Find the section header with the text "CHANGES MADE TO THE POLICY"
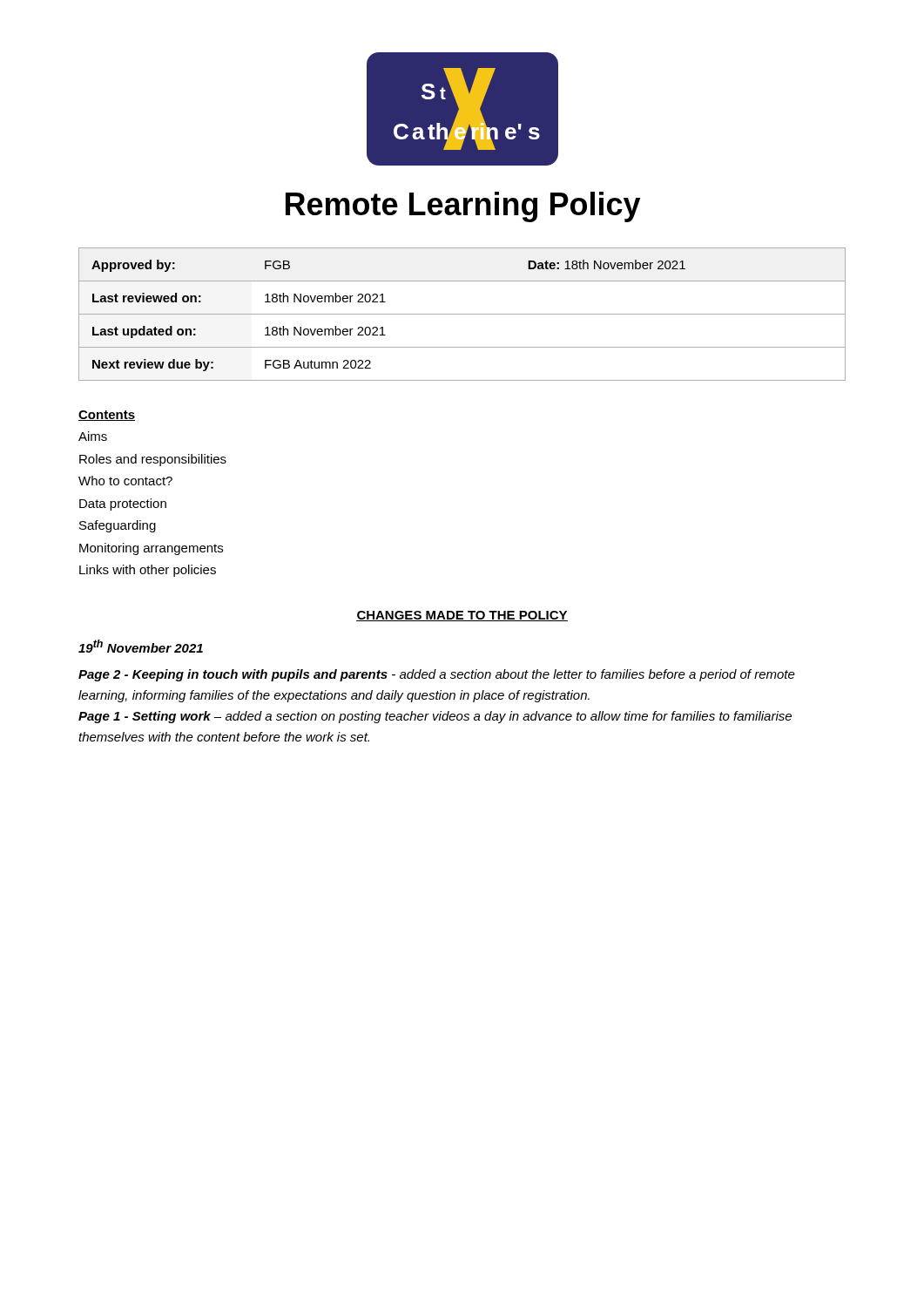The height and width of the screenshot is (1307, 924). pyautogui.click(x=462, y=614)
